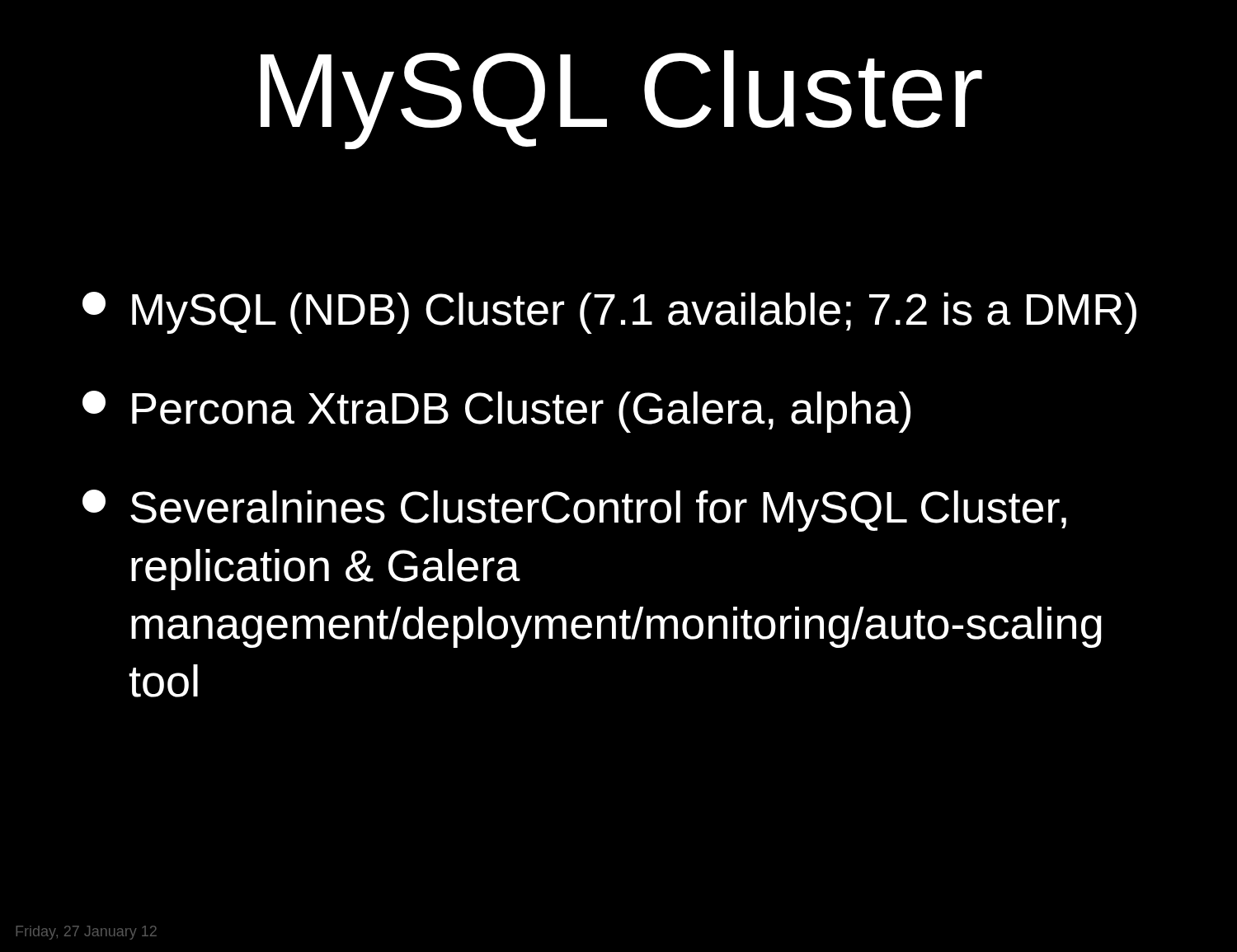Locate the block of text that opens with "MySQL (NDB) Cluster"
This screenshot has width=1237, height=952.
click(611, 309)
